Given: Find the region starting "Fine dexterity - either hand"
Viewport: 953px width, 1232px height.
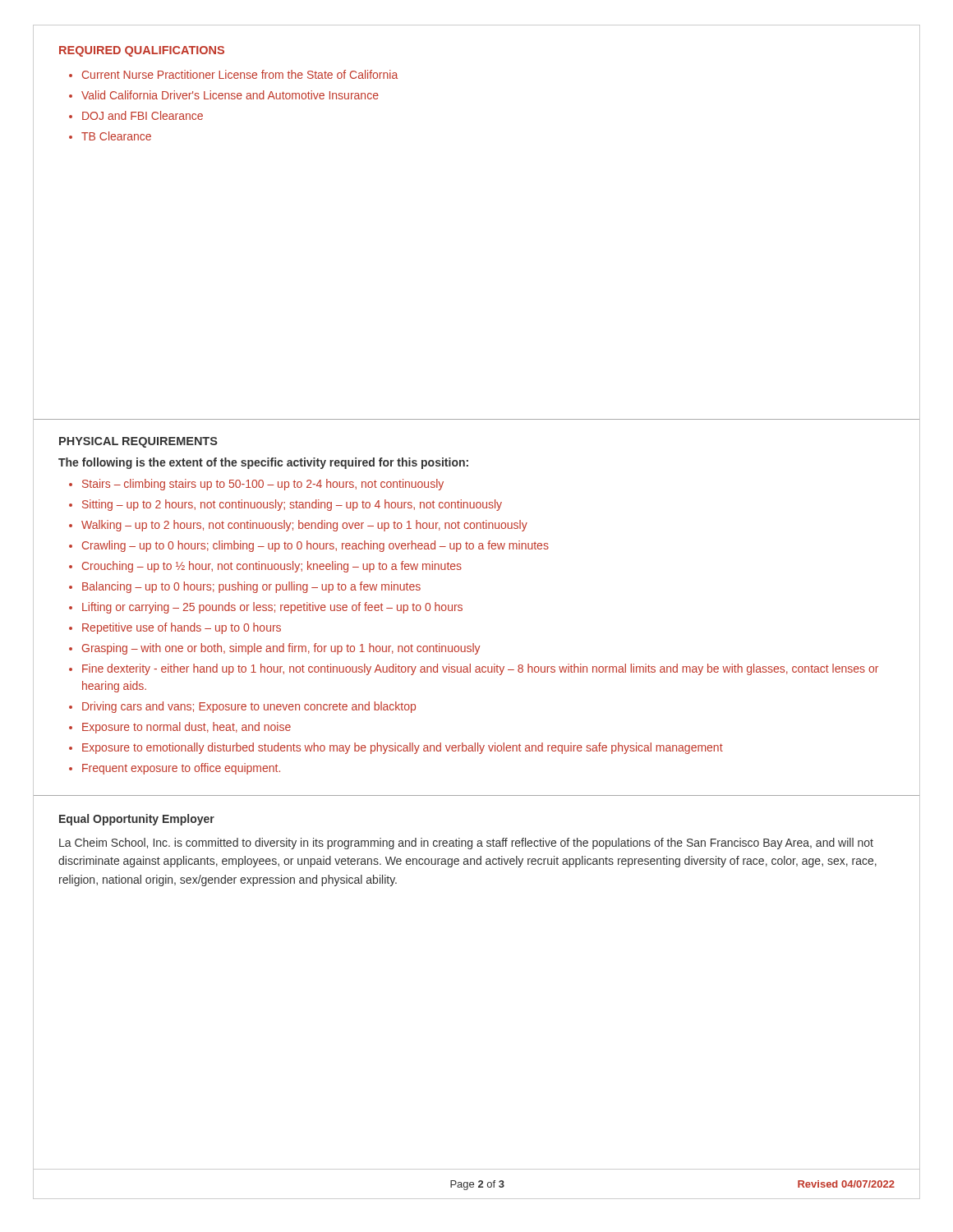Looking at the screenshot, I should tap(480, 677).
